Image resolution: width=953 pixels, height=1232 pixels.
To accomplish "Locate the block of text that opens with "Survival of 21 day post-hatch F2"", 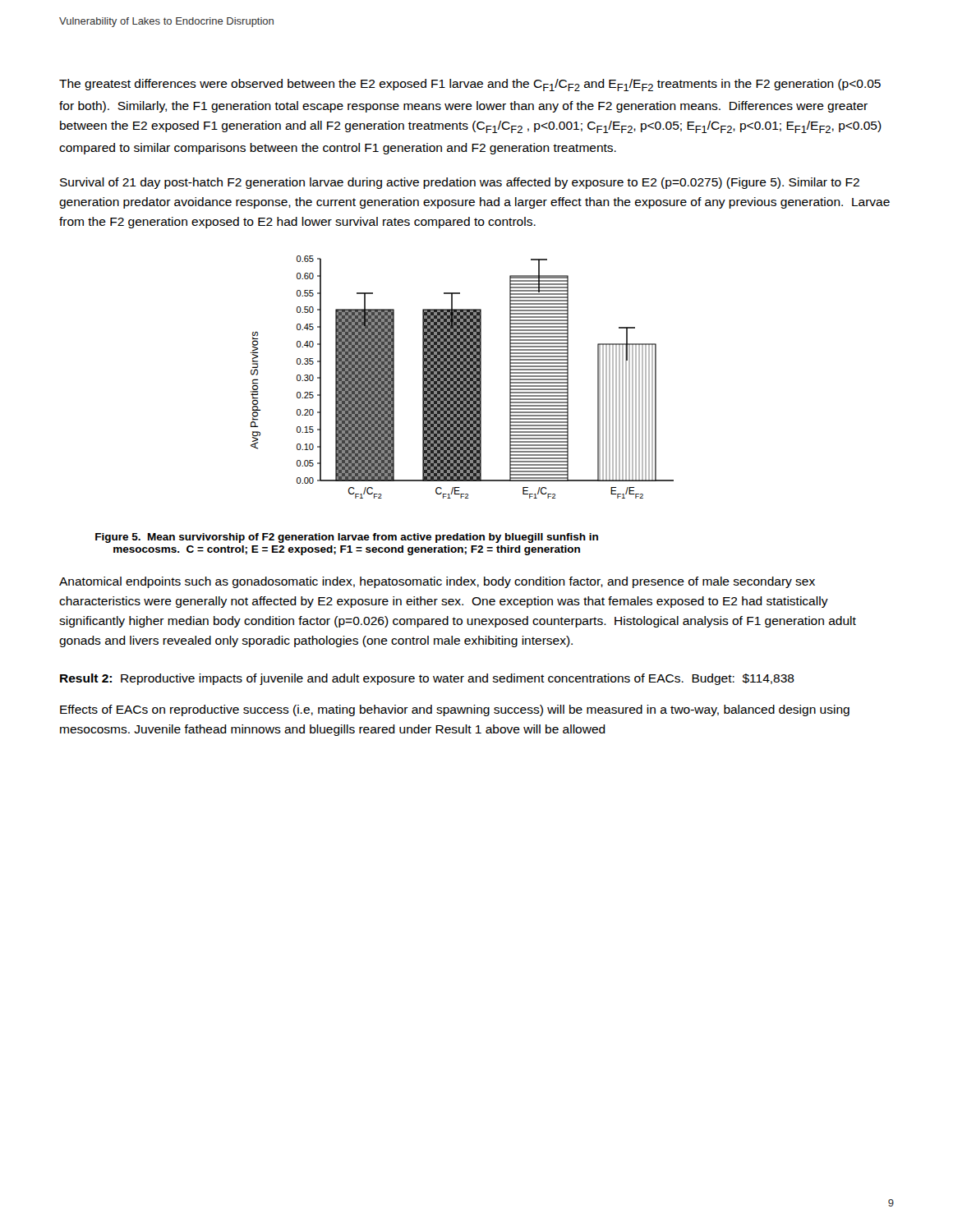I will [x=476, y=202].
